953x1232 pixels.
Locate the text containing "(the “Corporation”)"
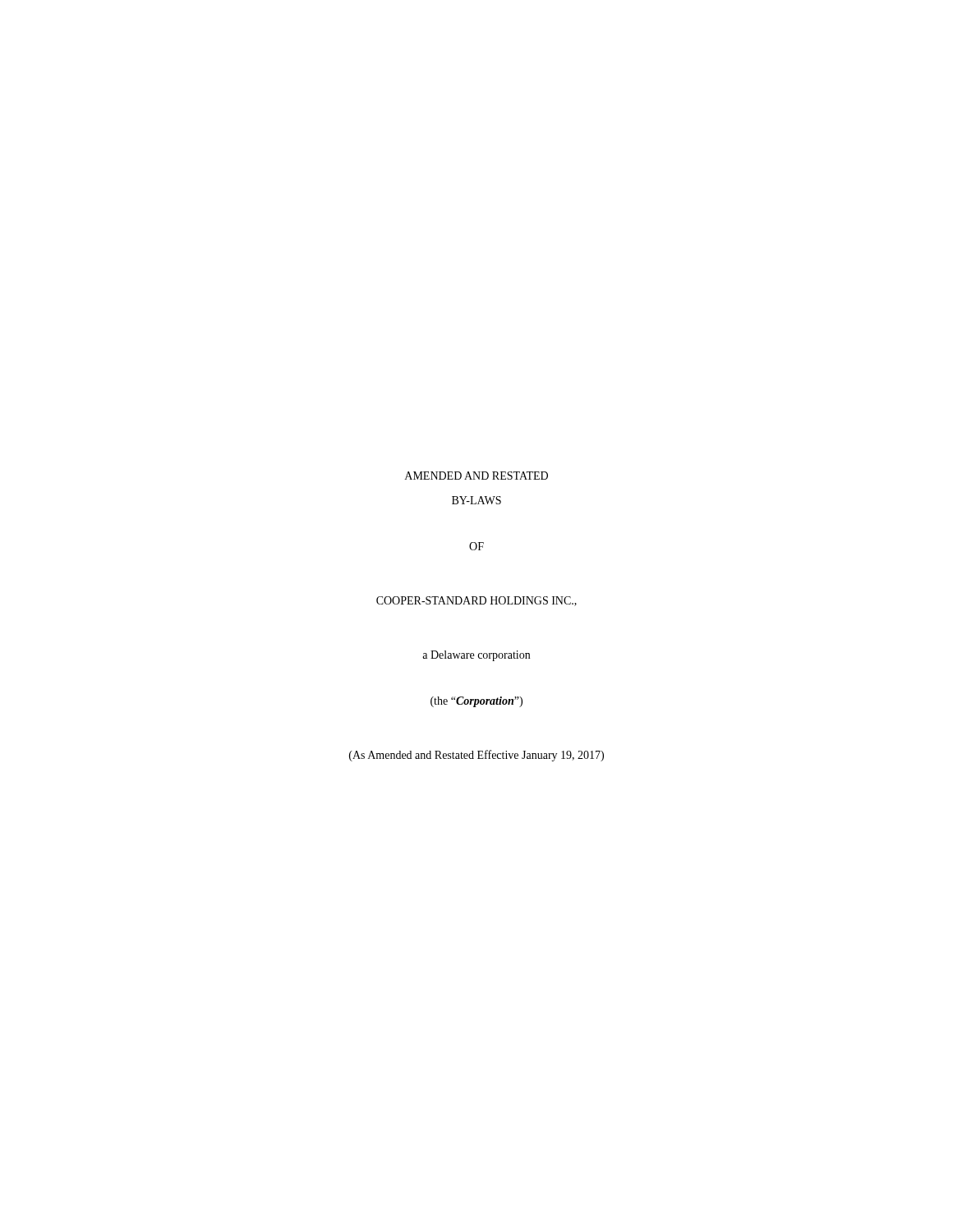476,701
